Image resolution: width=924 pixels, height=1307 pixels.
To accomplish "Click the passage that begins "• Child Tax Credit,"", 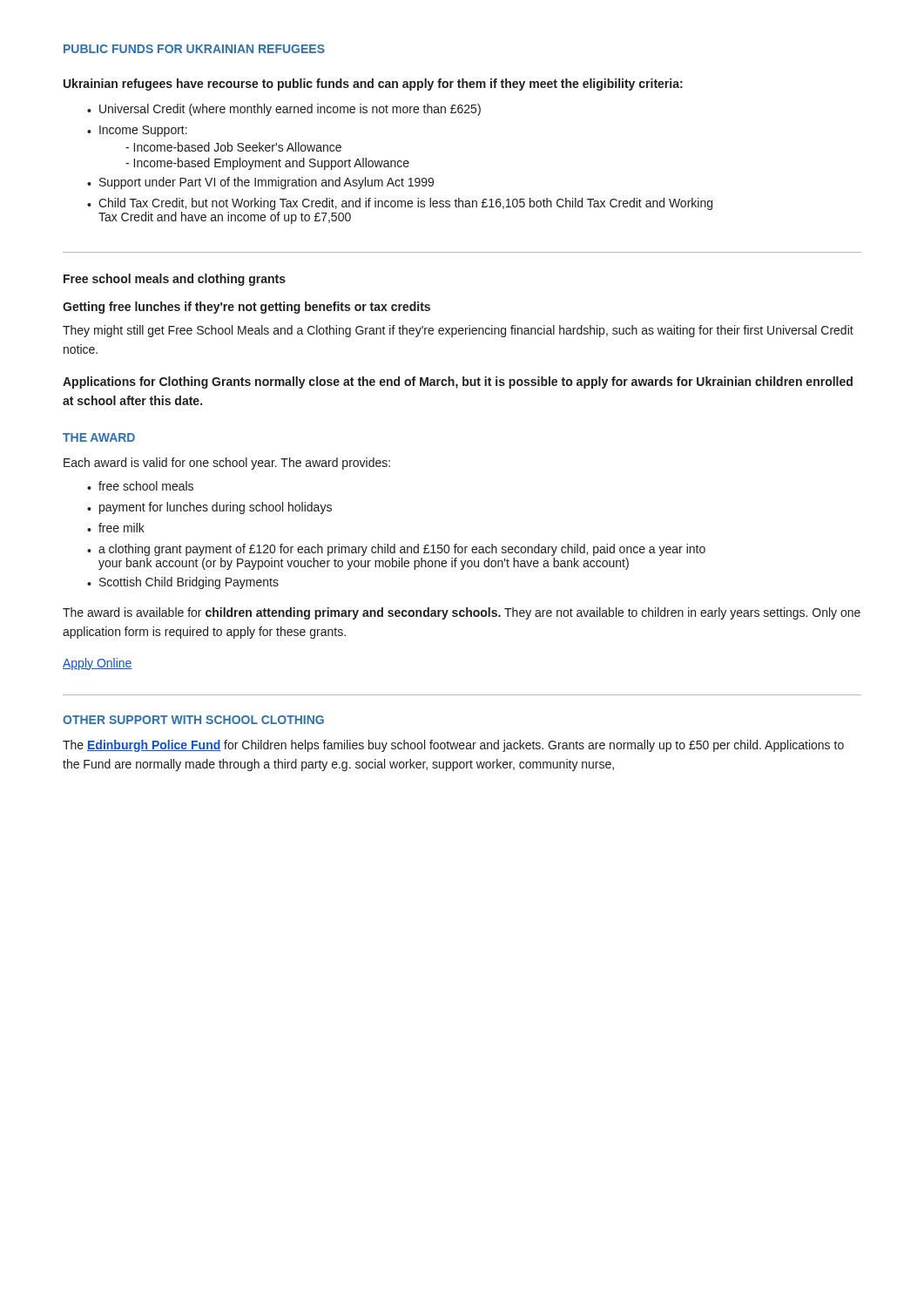I will tap(400, 210).
